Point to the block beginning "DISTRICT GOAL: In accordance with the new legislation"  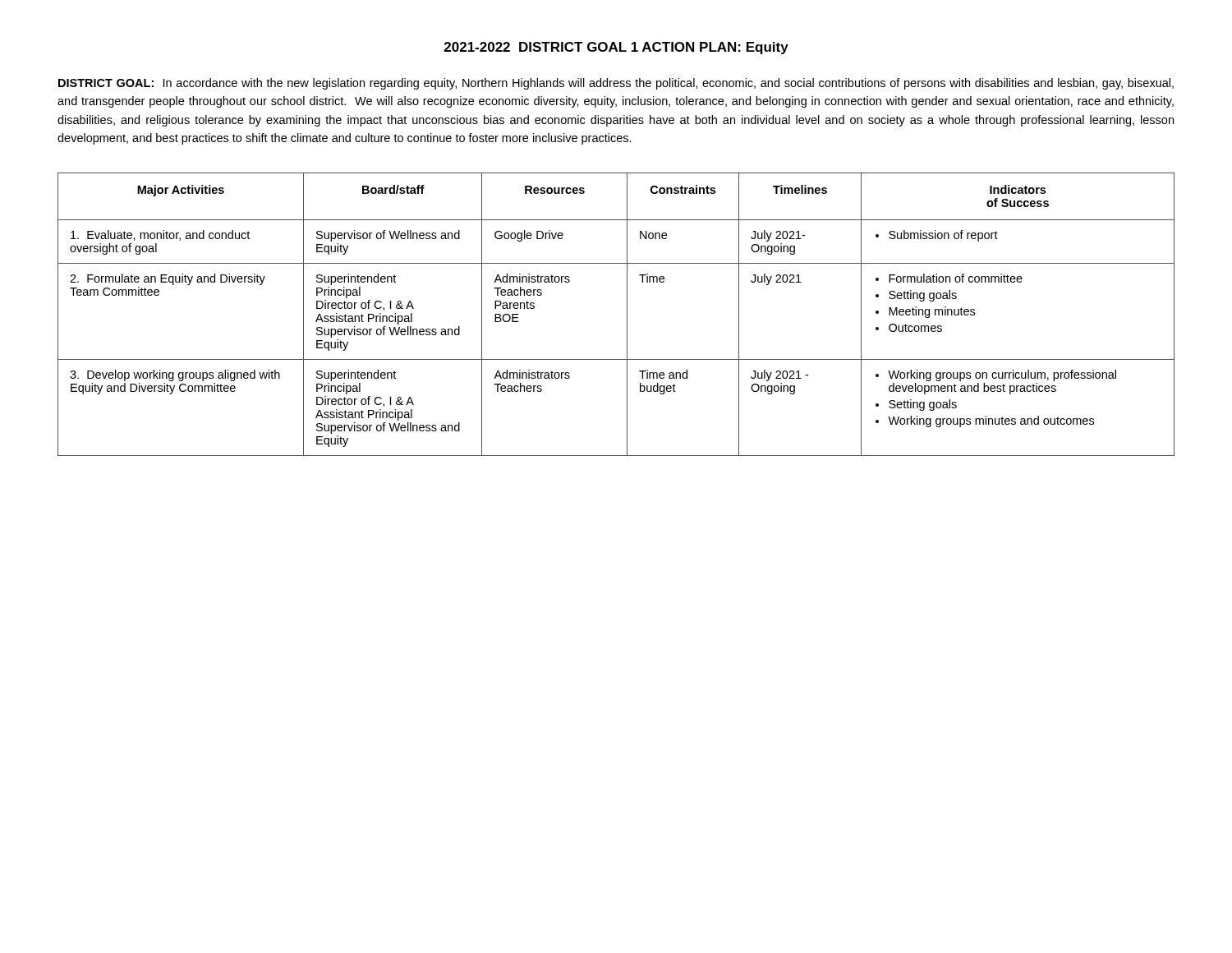click(x=616, y=111)
